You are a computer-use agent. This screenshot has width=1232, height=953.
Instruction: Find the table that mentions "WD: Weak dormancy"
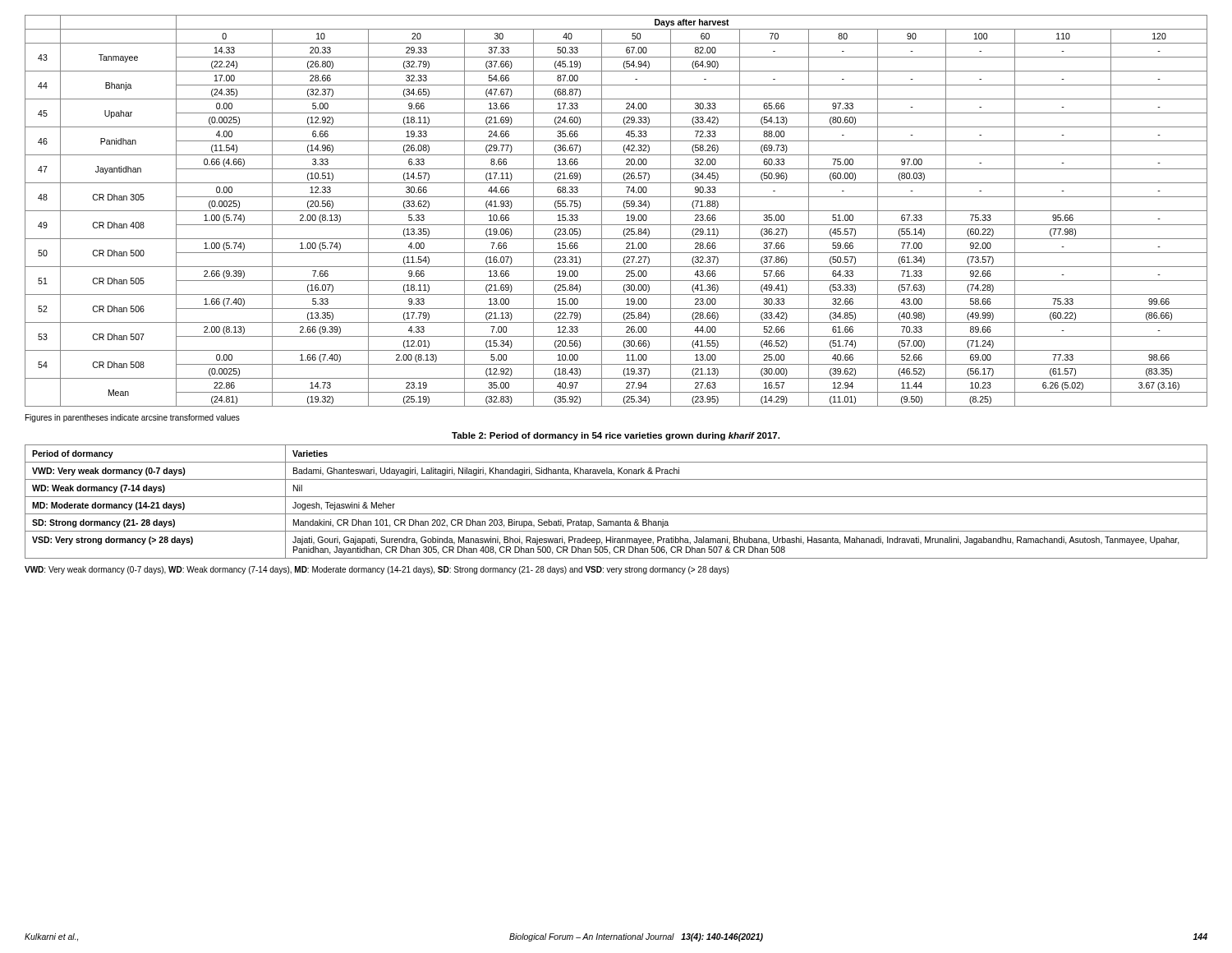click(x=616, y=502)
